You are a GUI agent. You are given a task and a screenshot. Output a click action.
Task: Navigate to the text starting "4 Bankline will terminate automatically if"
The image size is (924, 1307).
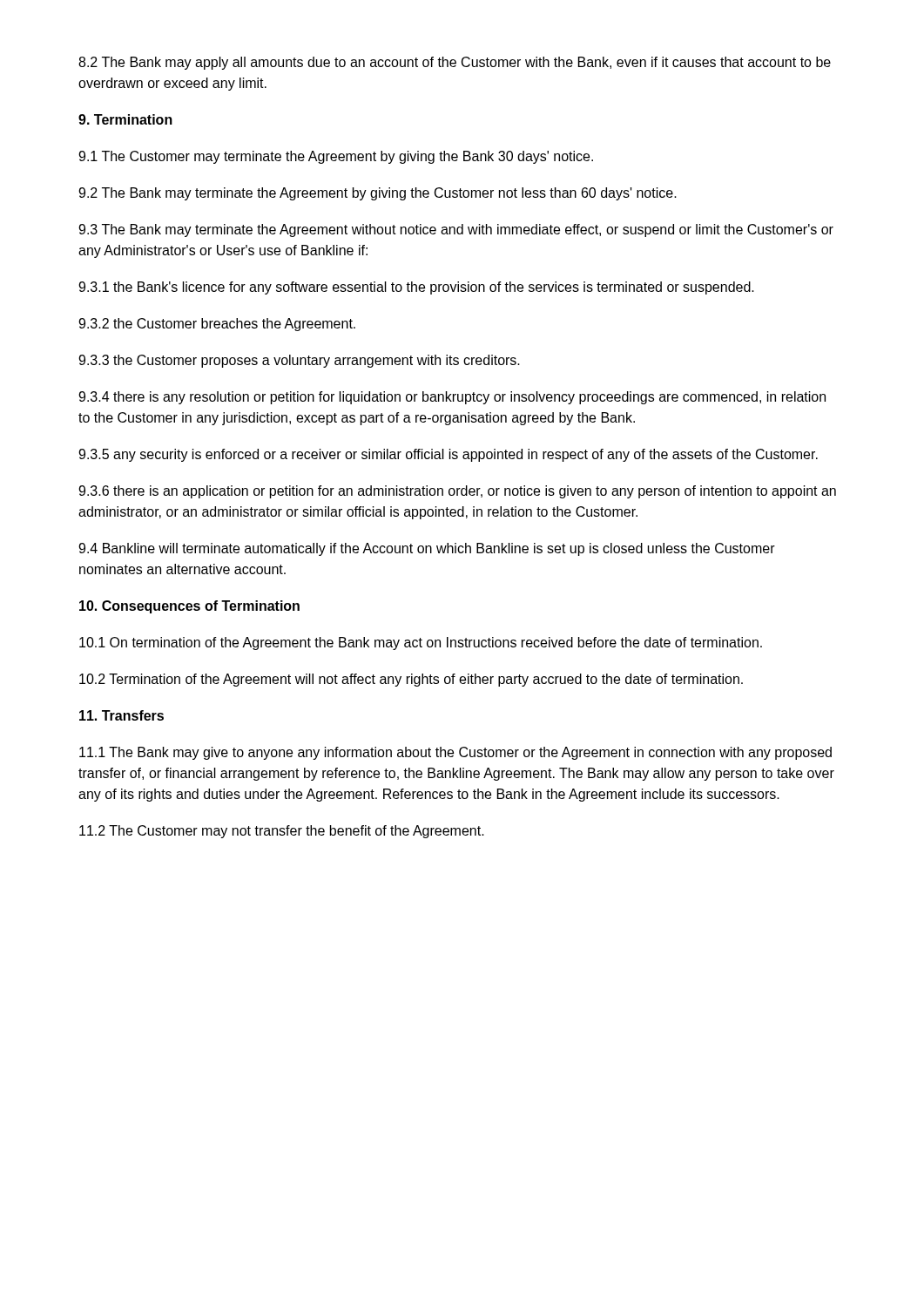tap(427, 559)
